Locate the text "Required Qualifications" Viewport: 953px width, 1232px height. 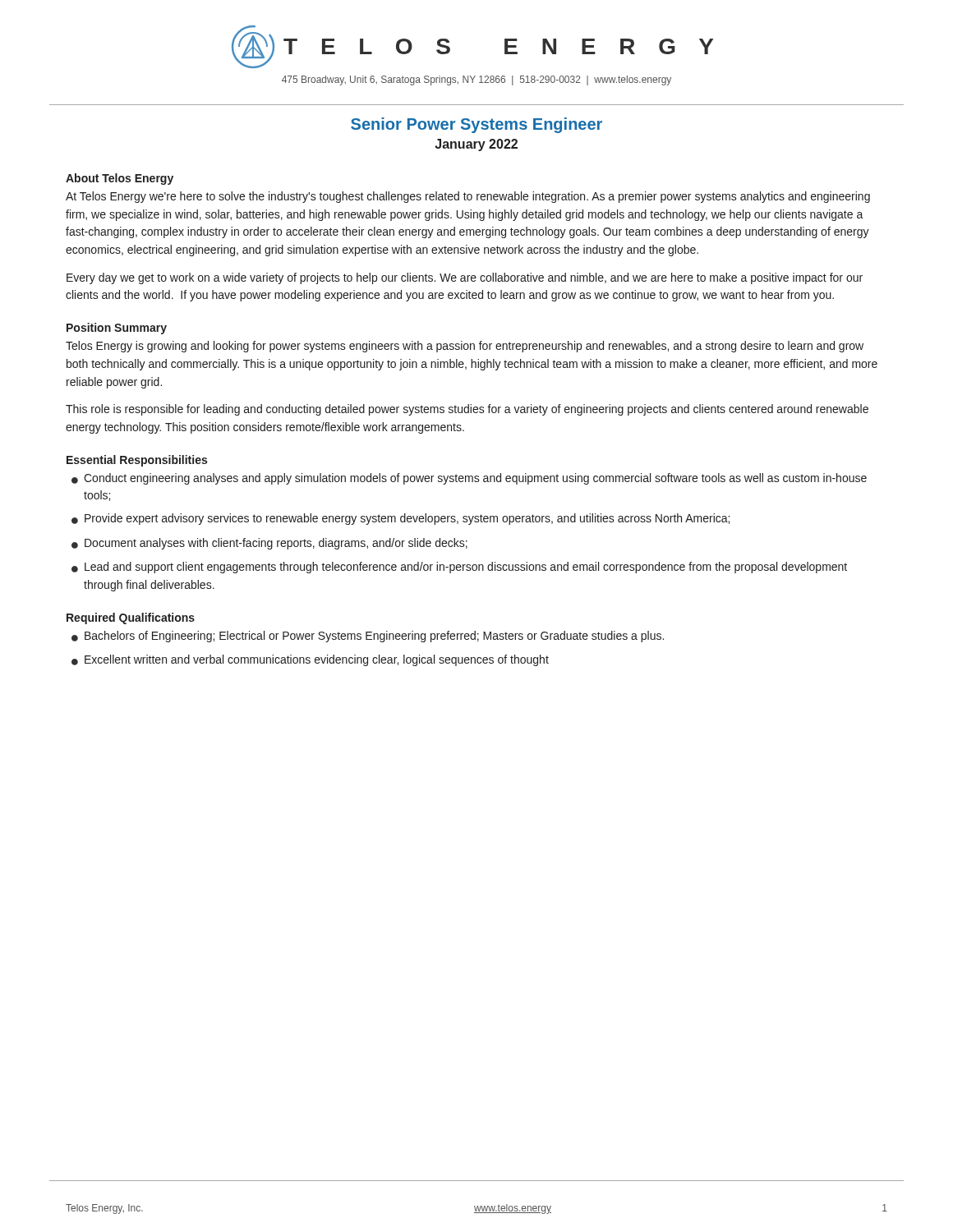click(x=130, y=617)
